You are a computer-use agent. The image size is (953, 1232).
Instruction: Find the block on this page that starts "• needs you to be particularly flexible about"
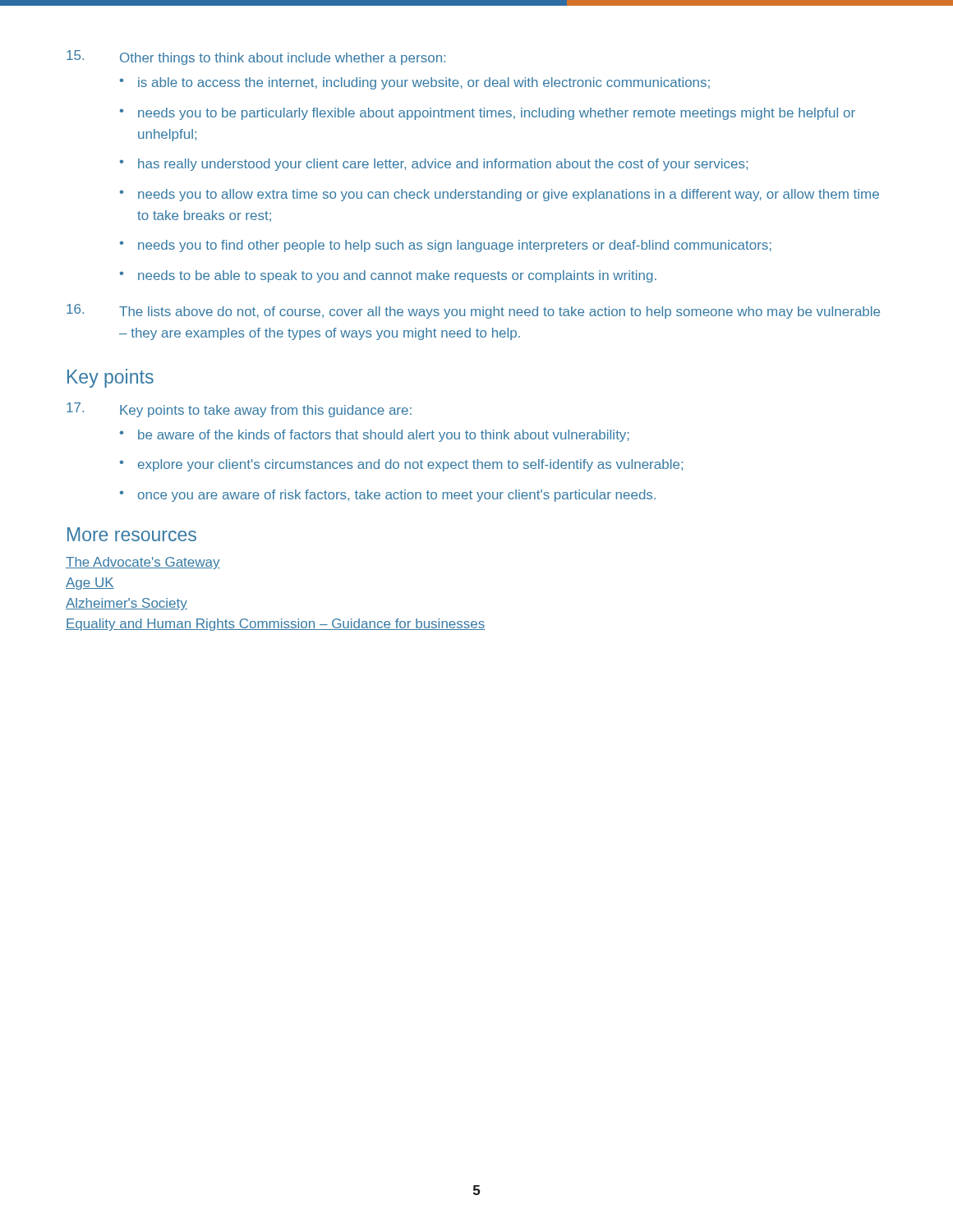tap(503, 124)
